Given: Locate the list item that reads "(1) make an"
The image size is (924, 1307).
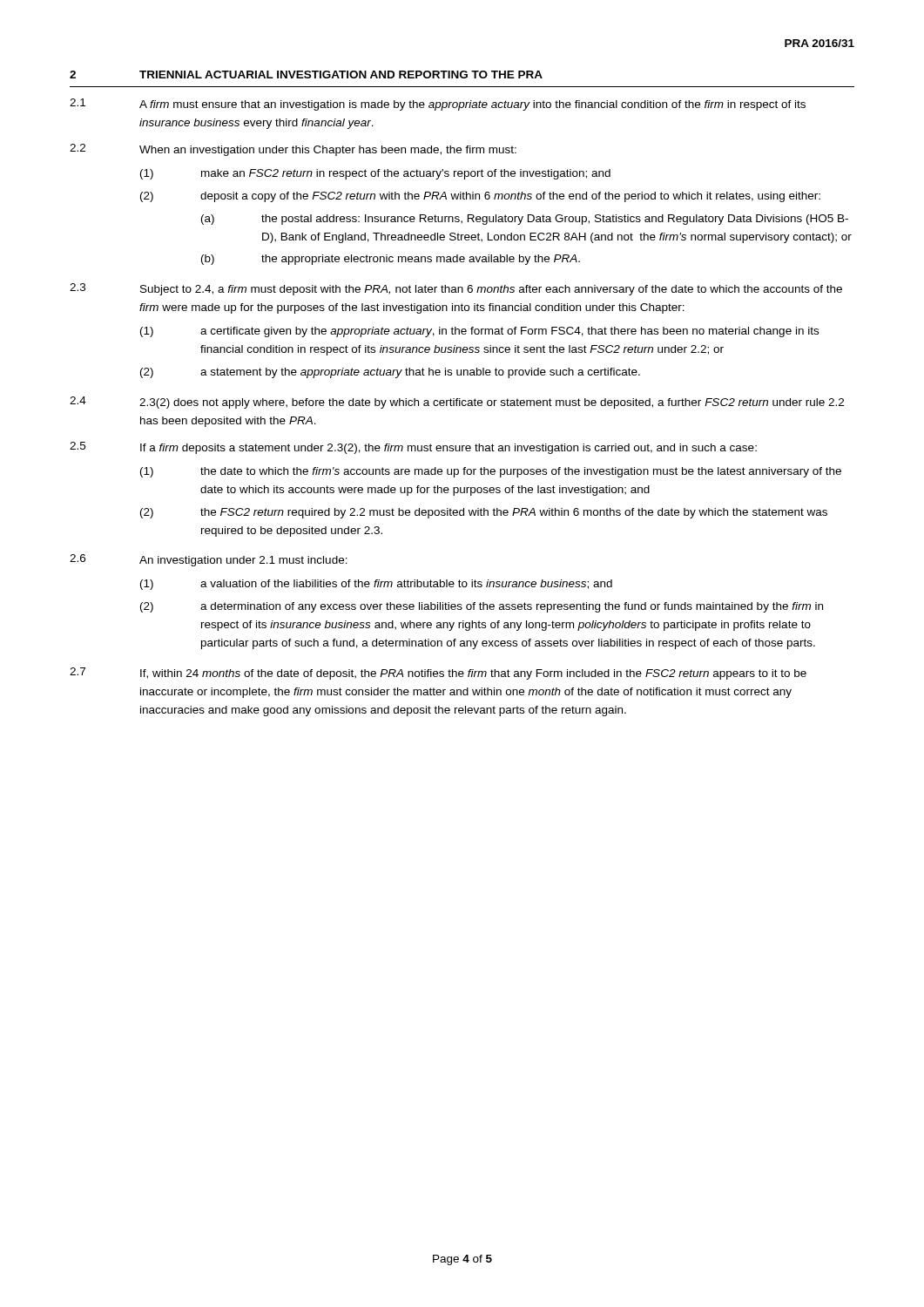Looking at the screenshot, I should click(497, 174).
